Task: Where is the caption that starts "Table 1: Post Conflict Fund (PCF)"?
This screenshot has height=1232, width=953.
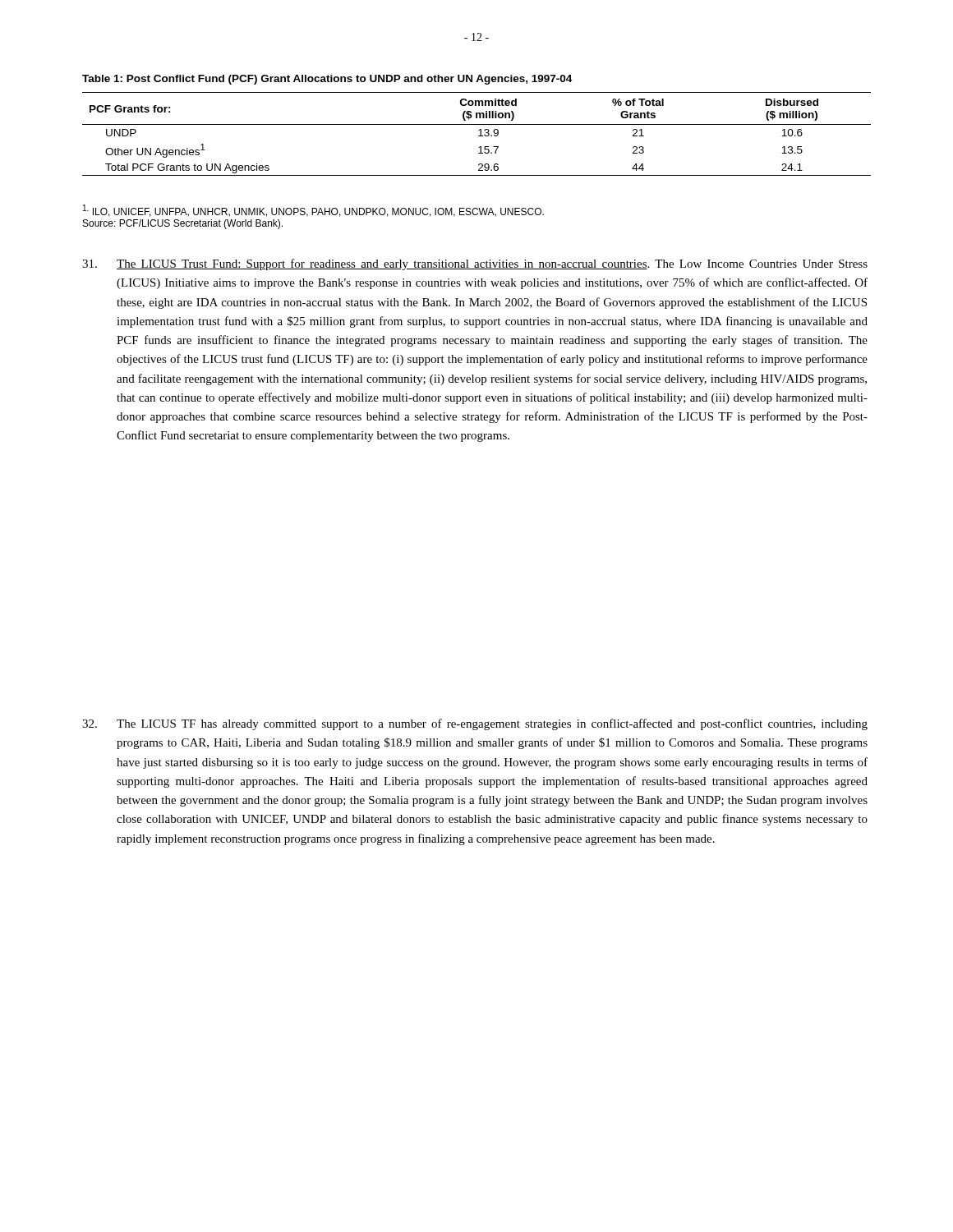Action: point(327,78)
